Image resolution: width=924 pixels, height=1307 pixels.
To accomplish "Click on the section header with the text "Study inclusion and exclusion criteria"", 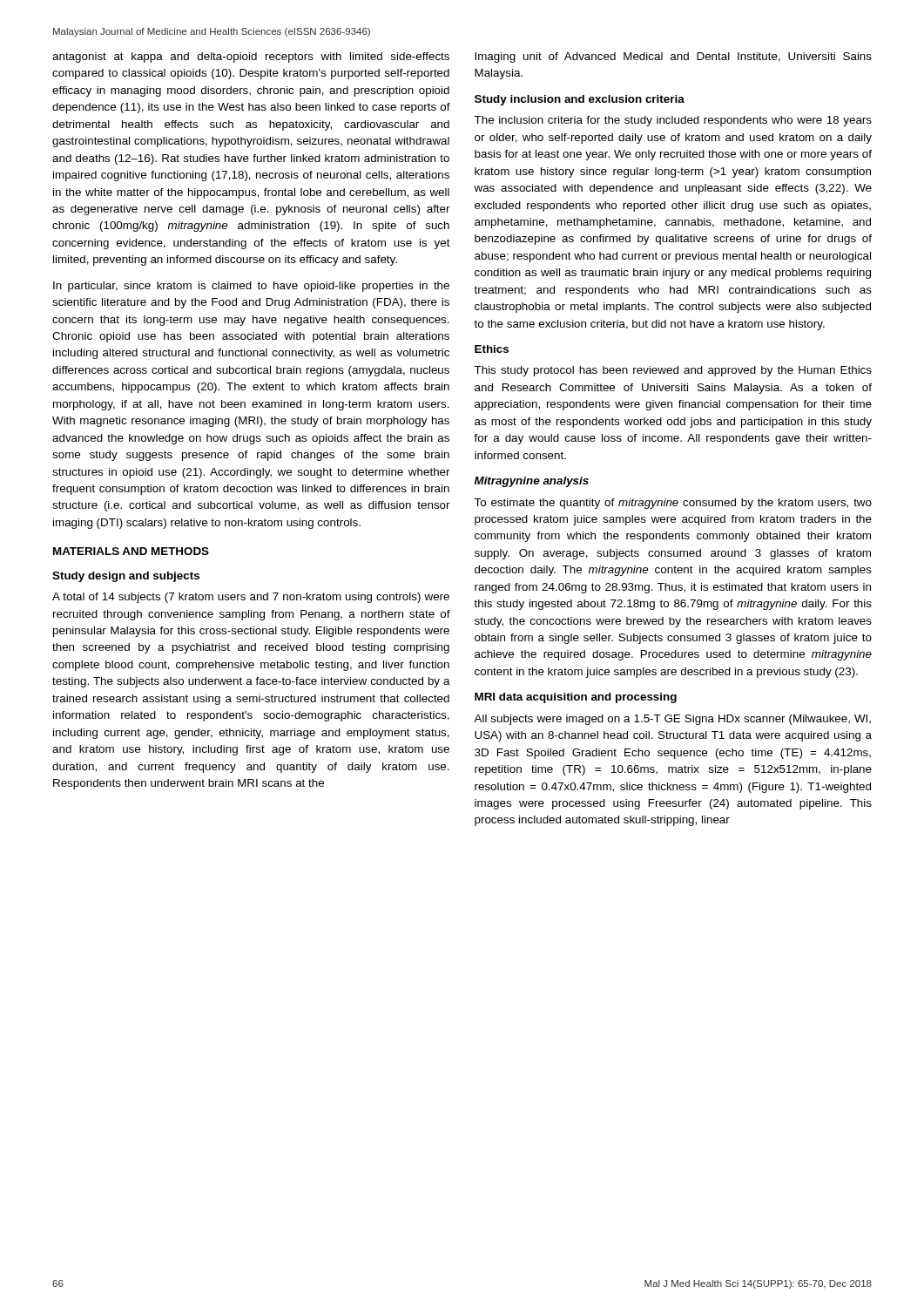I will click(579, 99).
